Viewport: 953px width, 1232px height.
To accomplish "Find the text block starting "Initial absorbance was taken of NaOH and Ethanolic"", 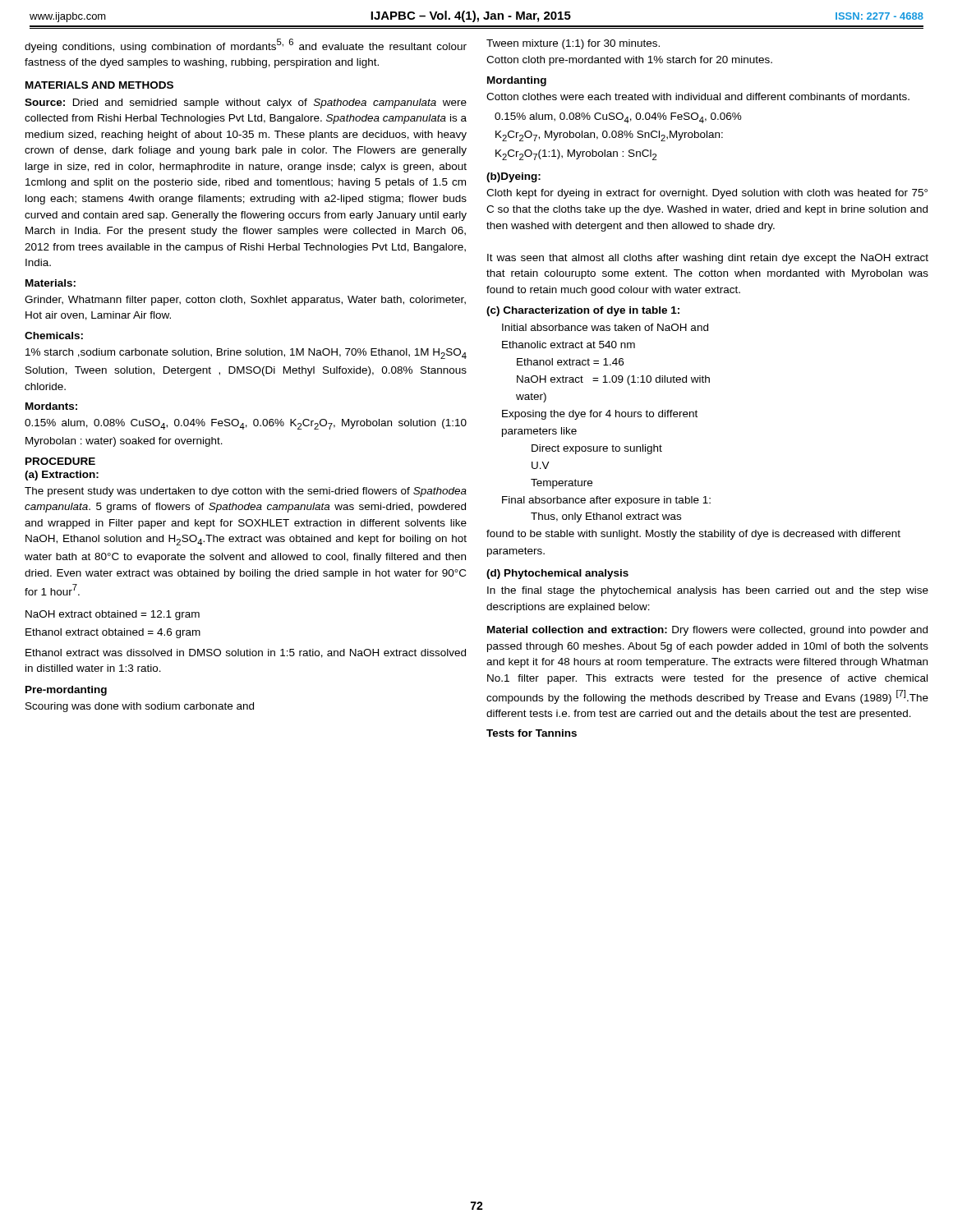I will point(605,327).
